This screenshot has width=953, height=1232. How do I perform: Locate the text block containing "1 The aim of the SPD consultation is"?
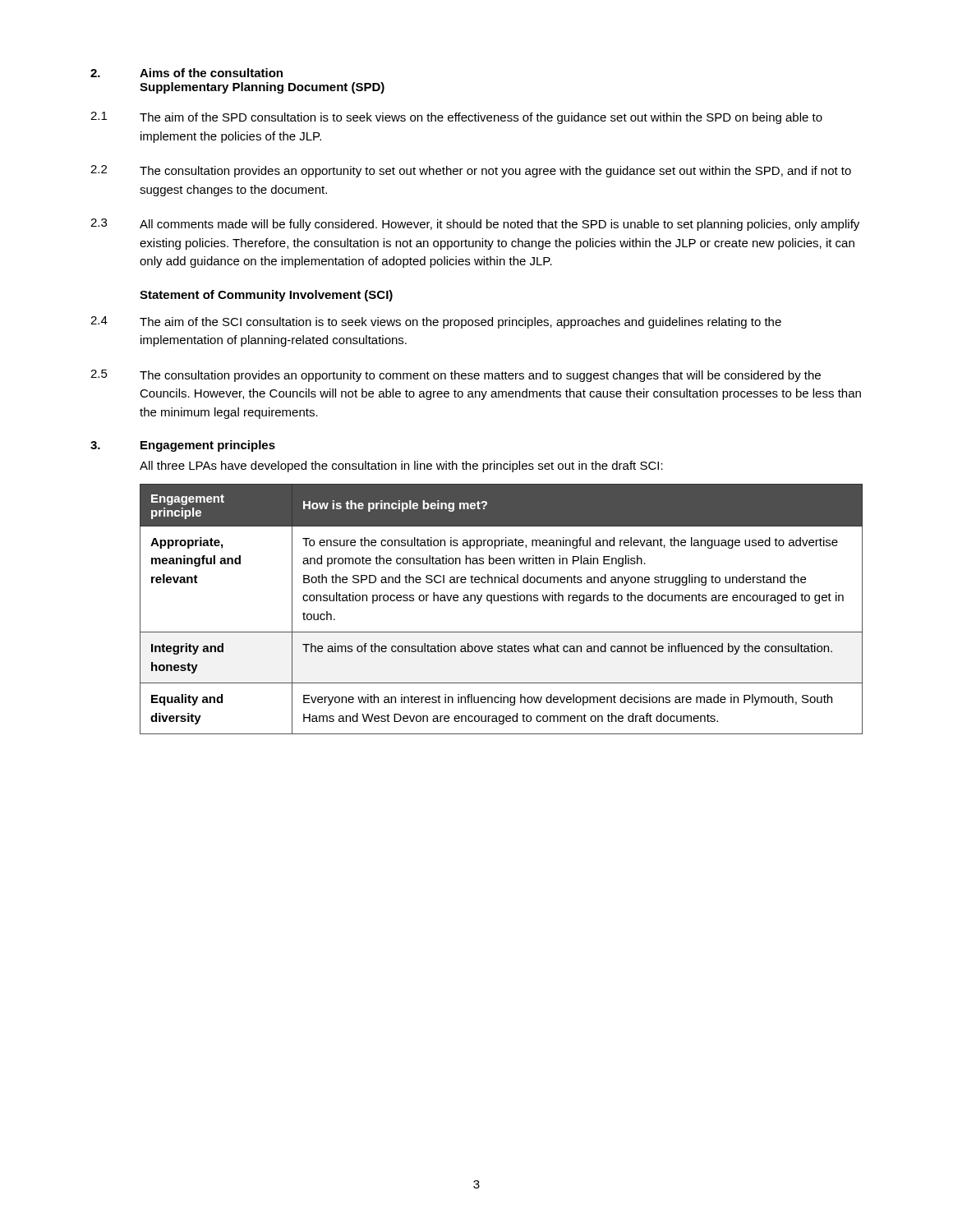point(476,127)
